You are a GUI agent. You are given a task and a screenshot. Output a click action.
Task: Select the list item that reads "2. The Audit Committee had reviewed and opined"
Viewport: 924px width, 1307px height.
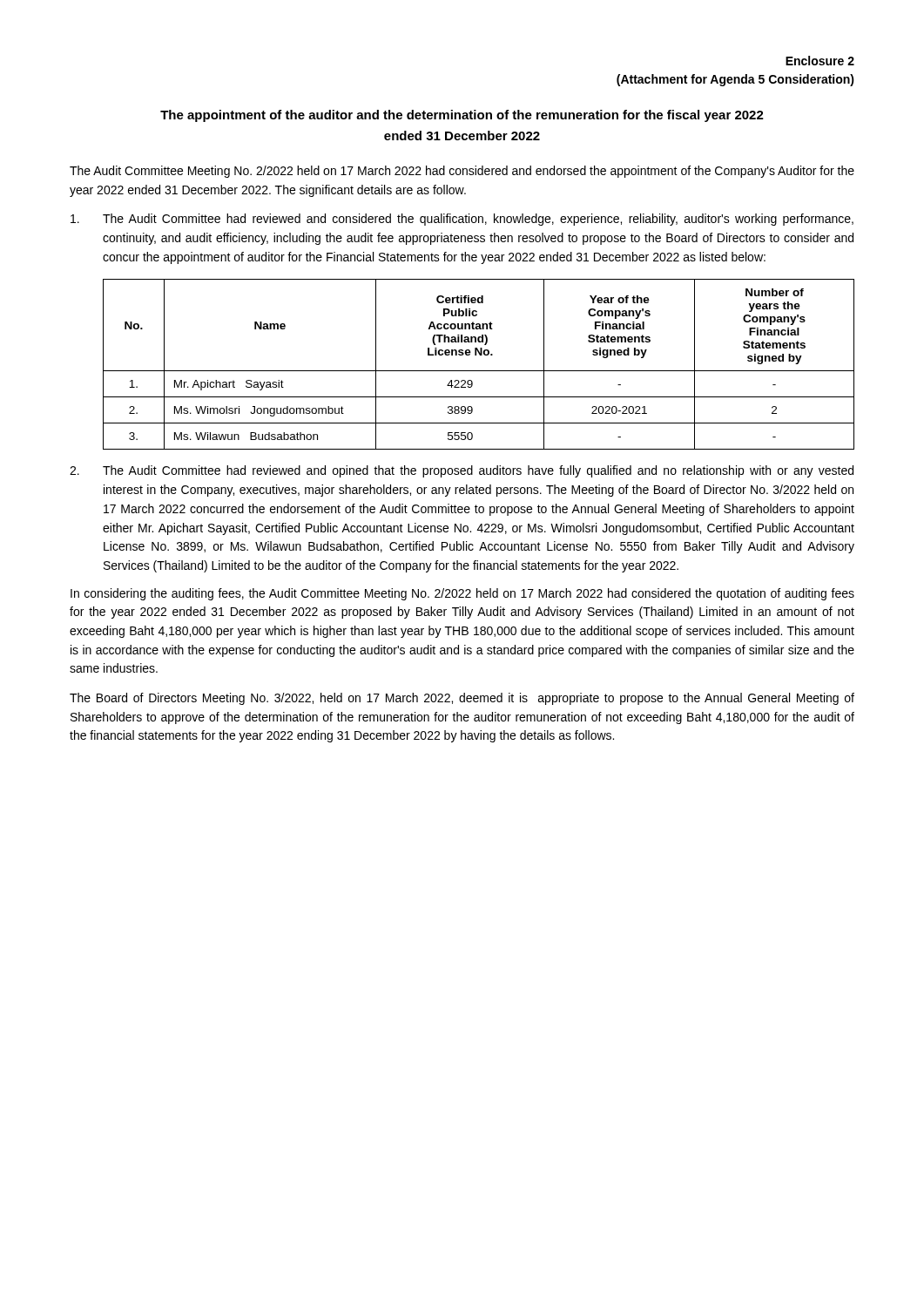click(462, 519)
